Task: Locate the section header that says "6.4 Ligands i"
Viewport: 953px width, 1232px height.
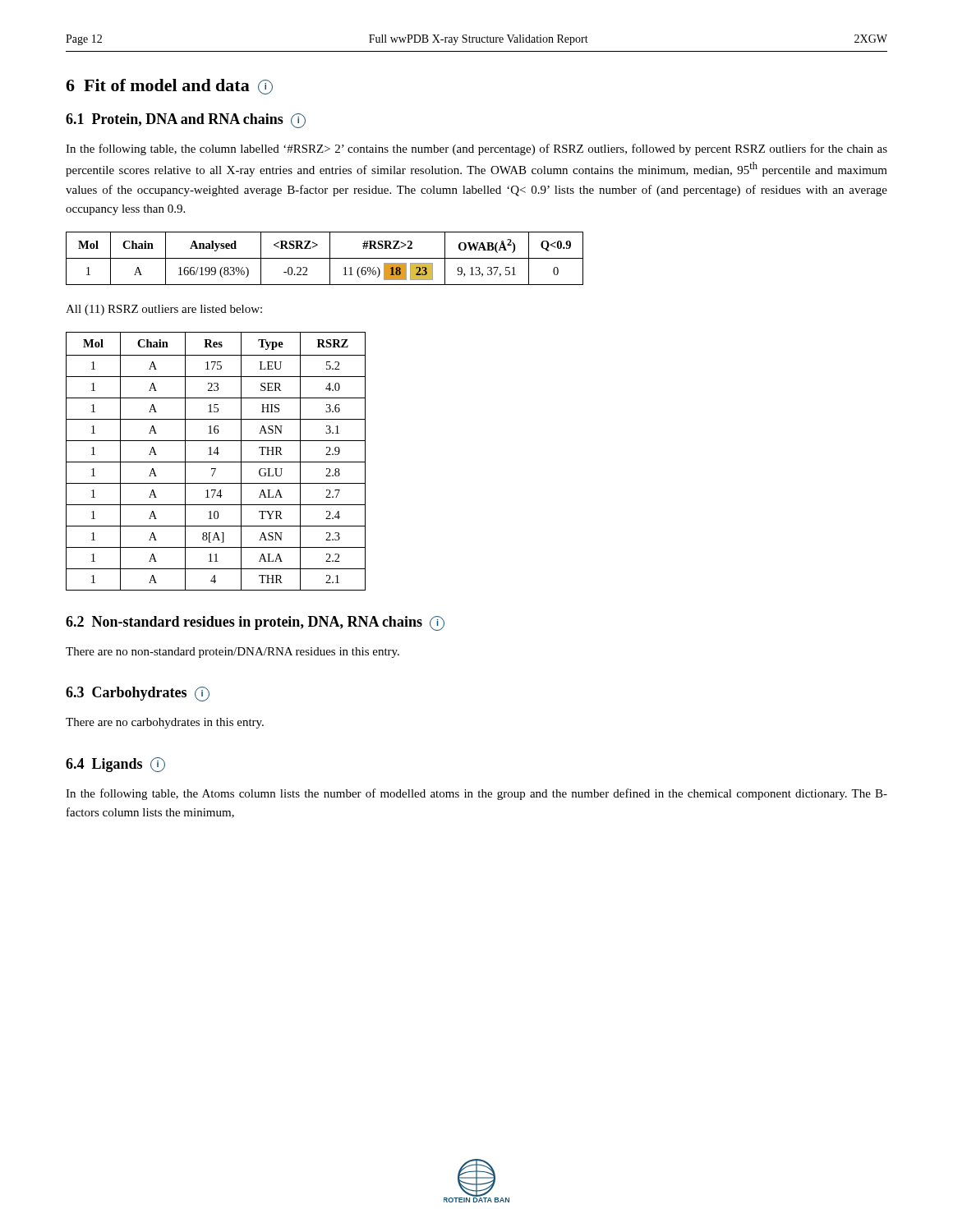Action: pyautogui.click(x=115, y=765)
